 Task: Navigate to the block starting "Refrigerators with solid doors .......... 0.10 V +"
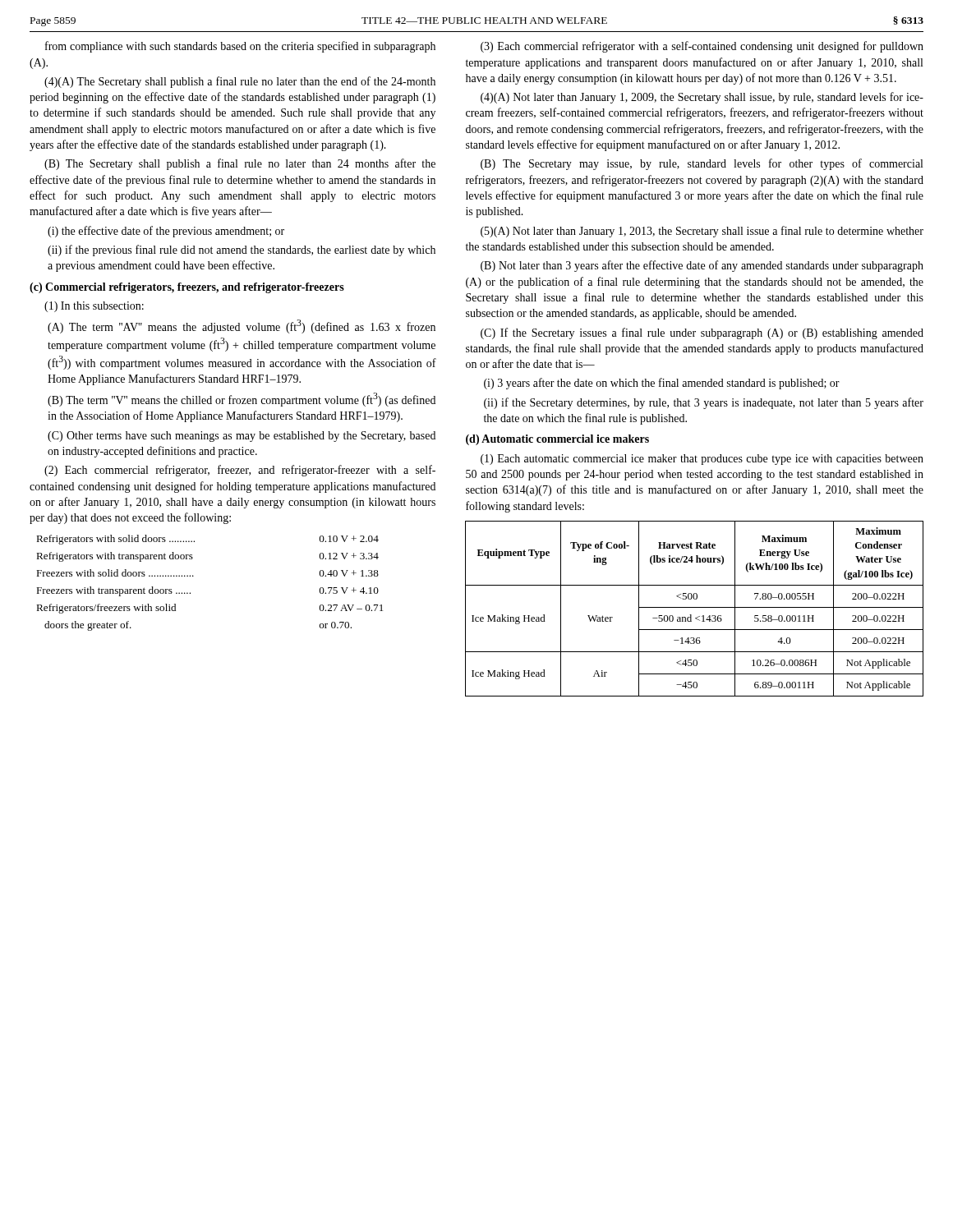[120, 539]
